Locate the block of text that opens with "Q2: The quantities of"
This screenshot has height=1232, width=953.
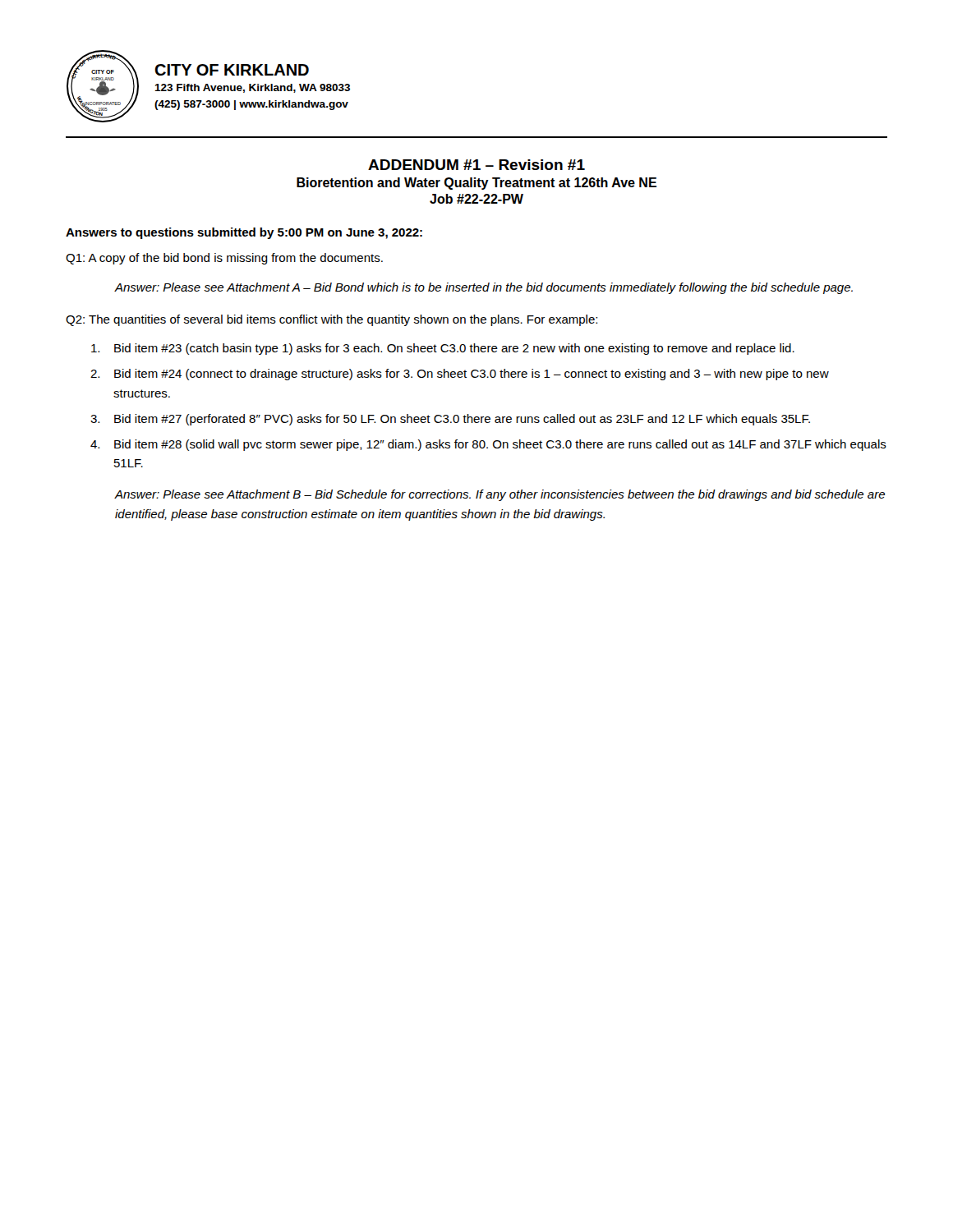point(332,319)
